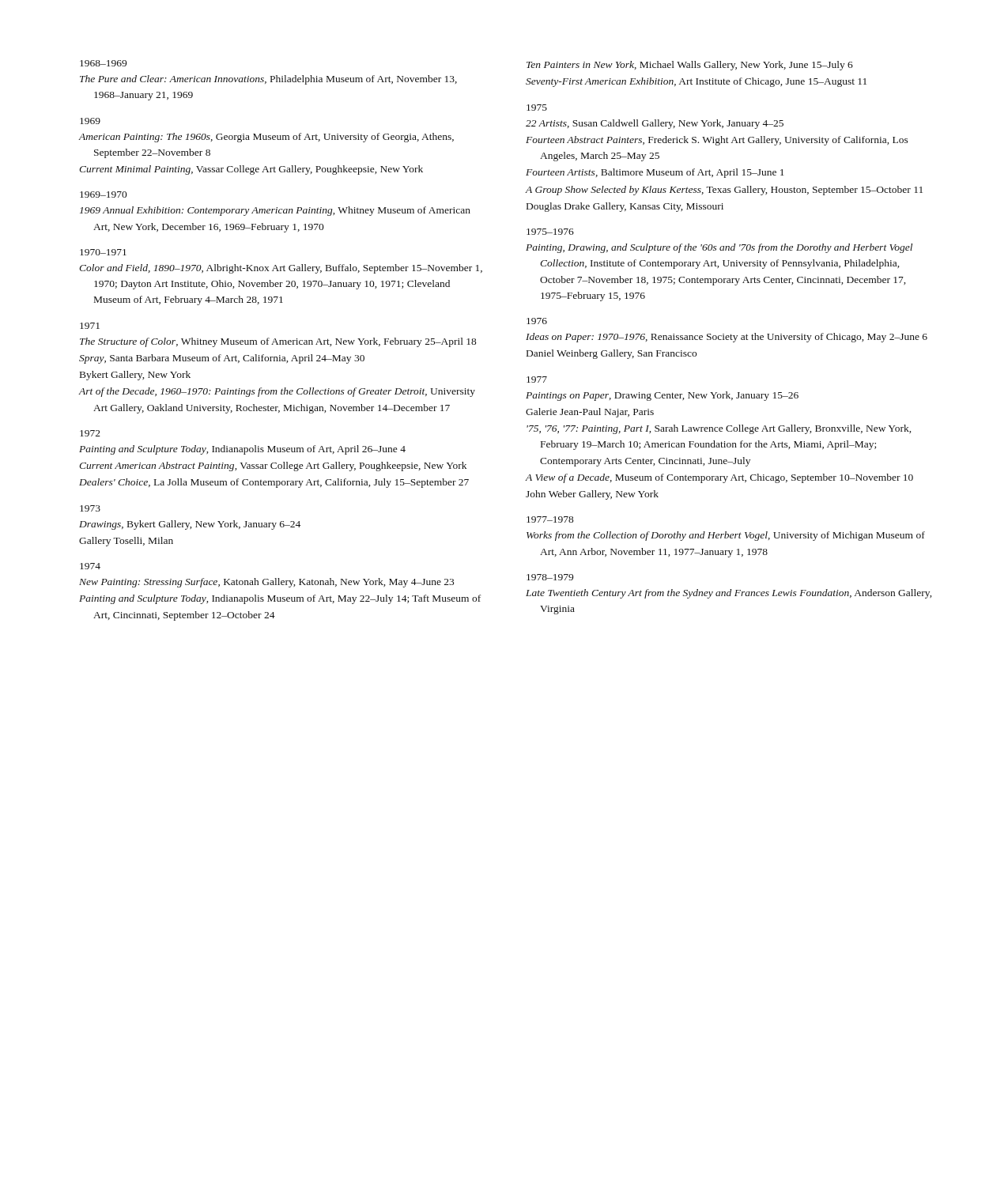Click on the list item with the text "Spray, Santa Barbara Museum of"
Viewport: 1008px width, 1186px height.
(x=222, y=358)
